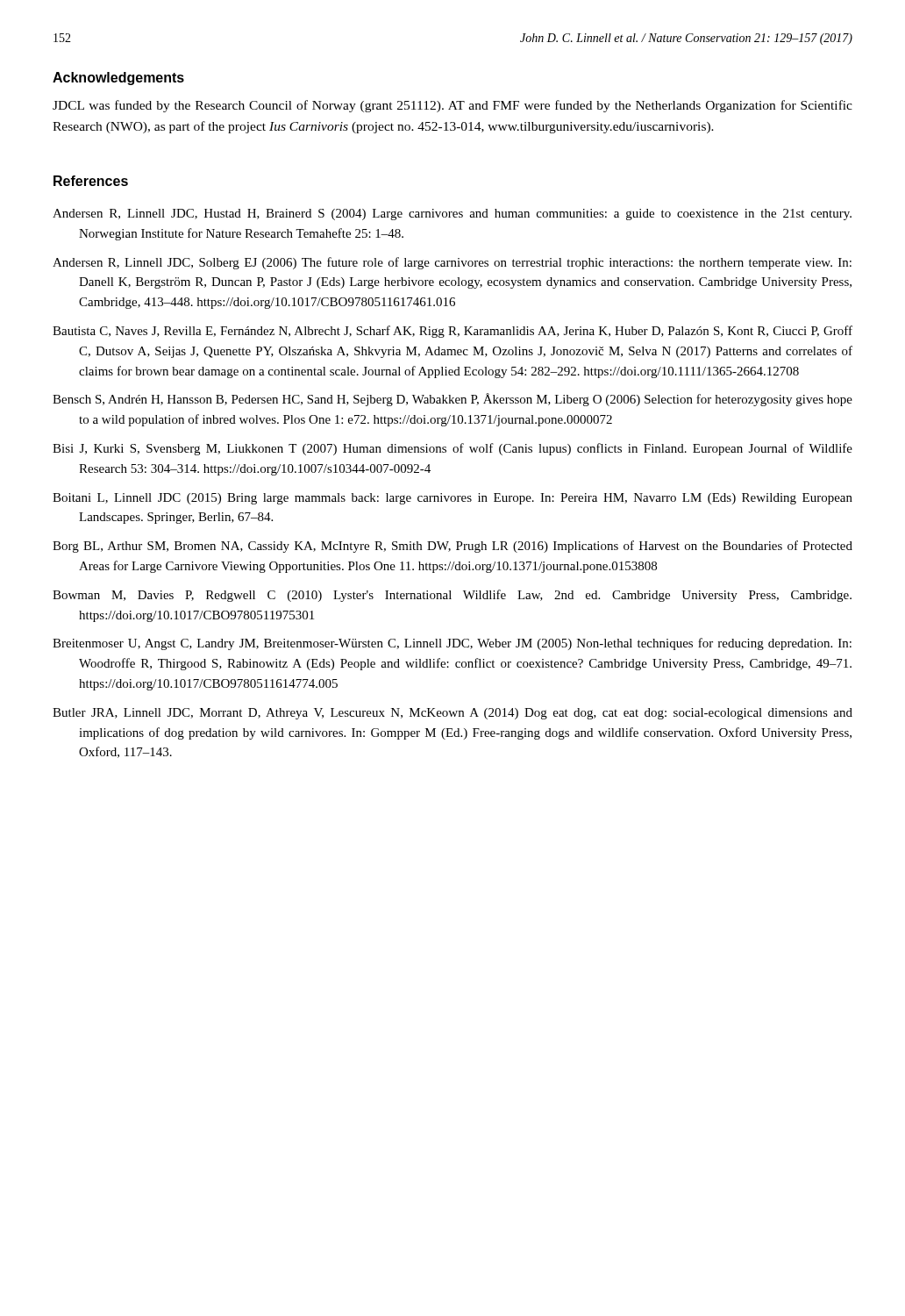Locate the list item containing "Bisi J, Kurki"
The width and height of the screenshot is (905, 1316).
pos(452,458)
